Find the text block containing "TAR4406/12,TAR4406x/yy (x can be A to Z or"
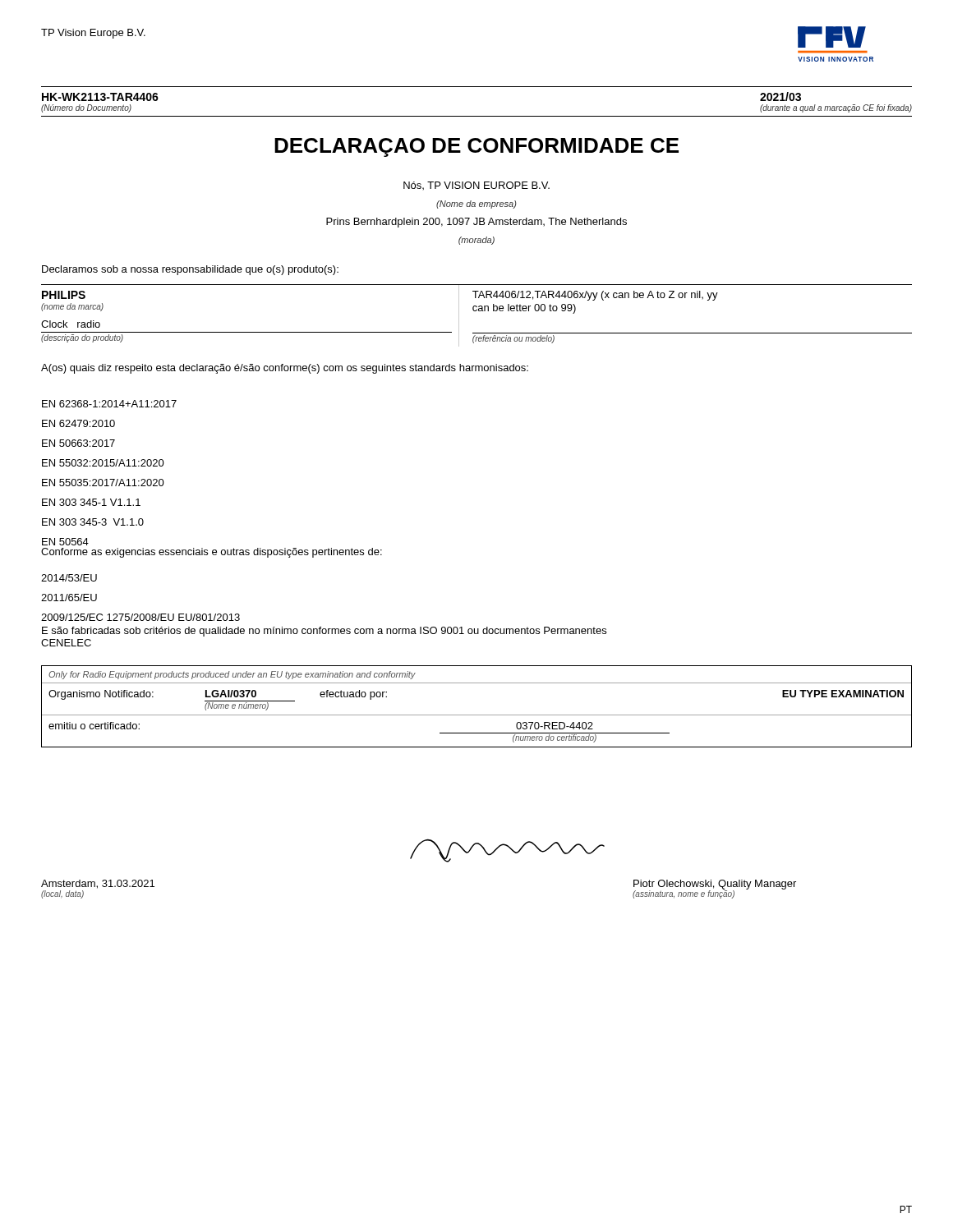This screenshot has height=1232, width=953. [x=595, y=296]
